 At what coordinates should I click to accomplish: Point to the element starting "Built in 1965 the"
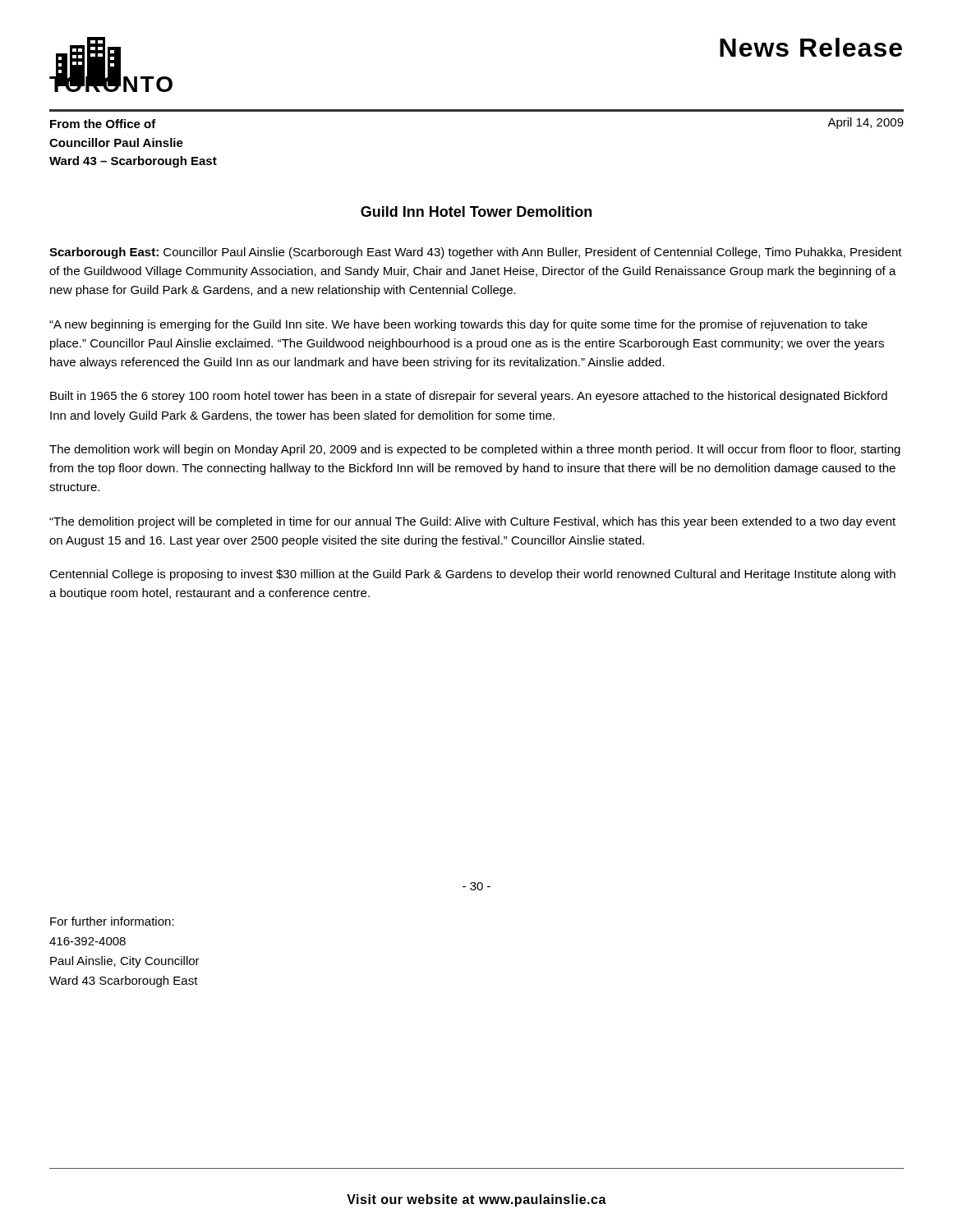click(x=468, y=405)
